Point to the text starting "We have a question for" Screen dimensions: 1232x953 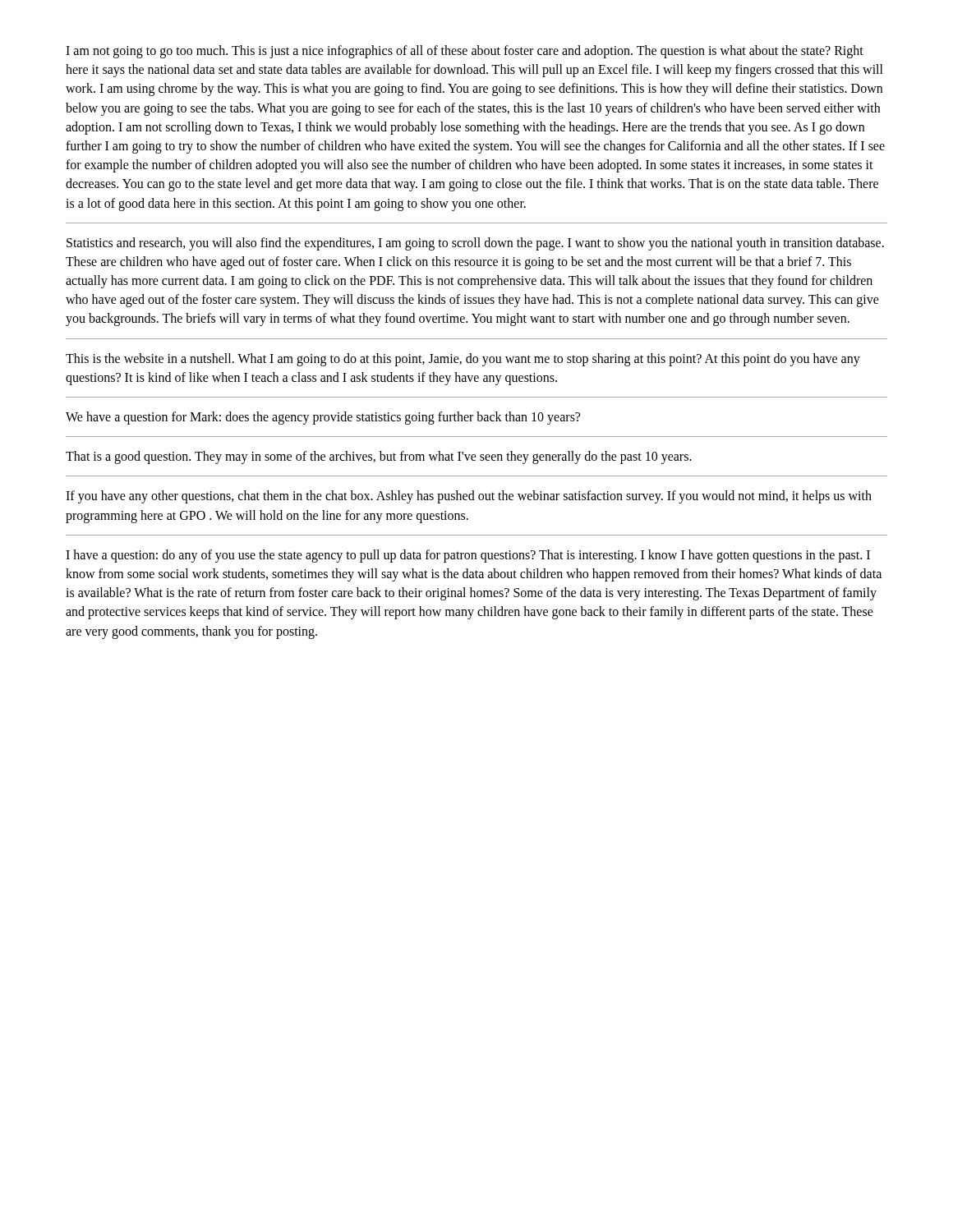click(x=323, y=417)
